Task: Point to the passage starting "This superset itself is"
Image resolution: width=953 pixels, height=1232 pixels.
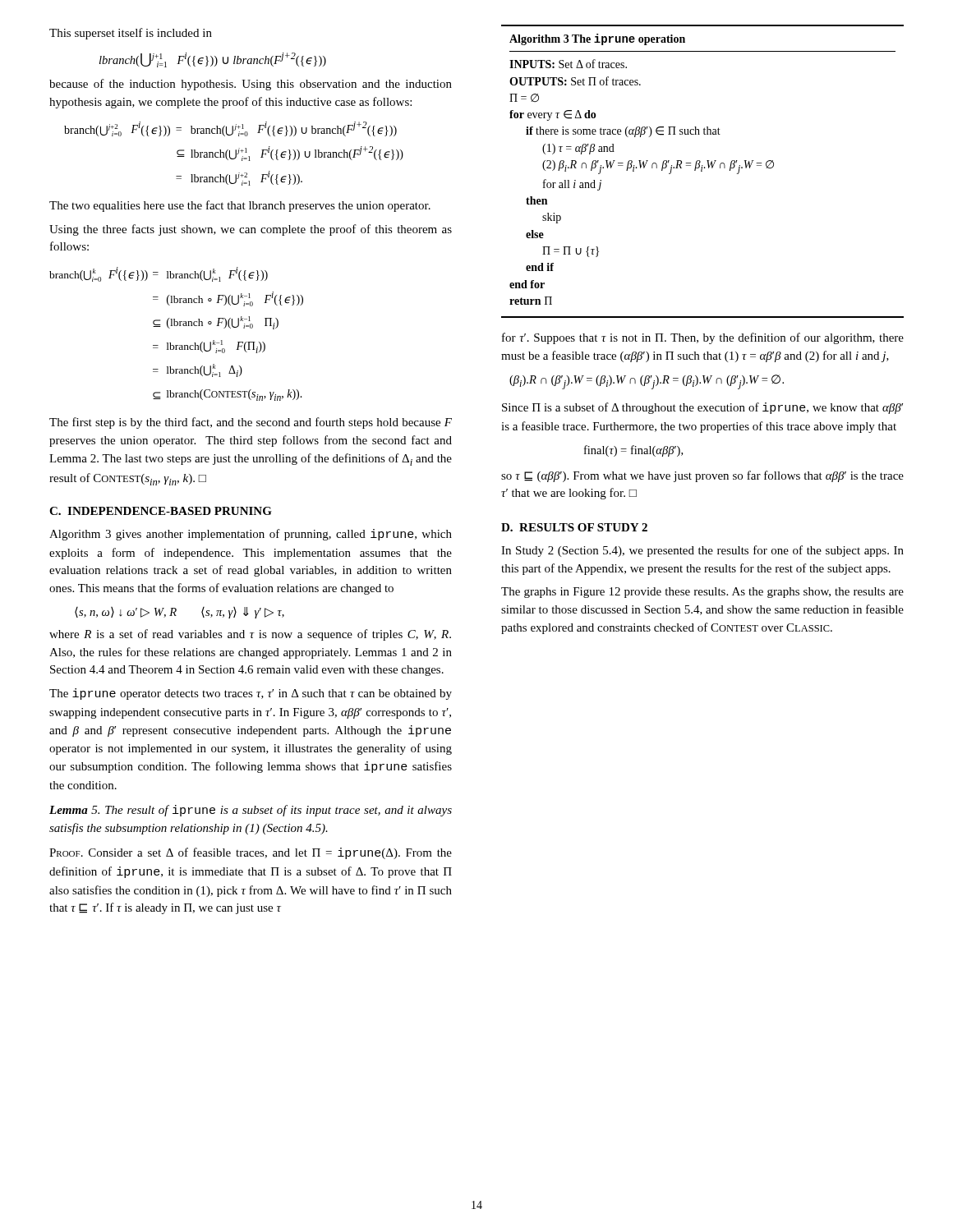Action: 131,34
